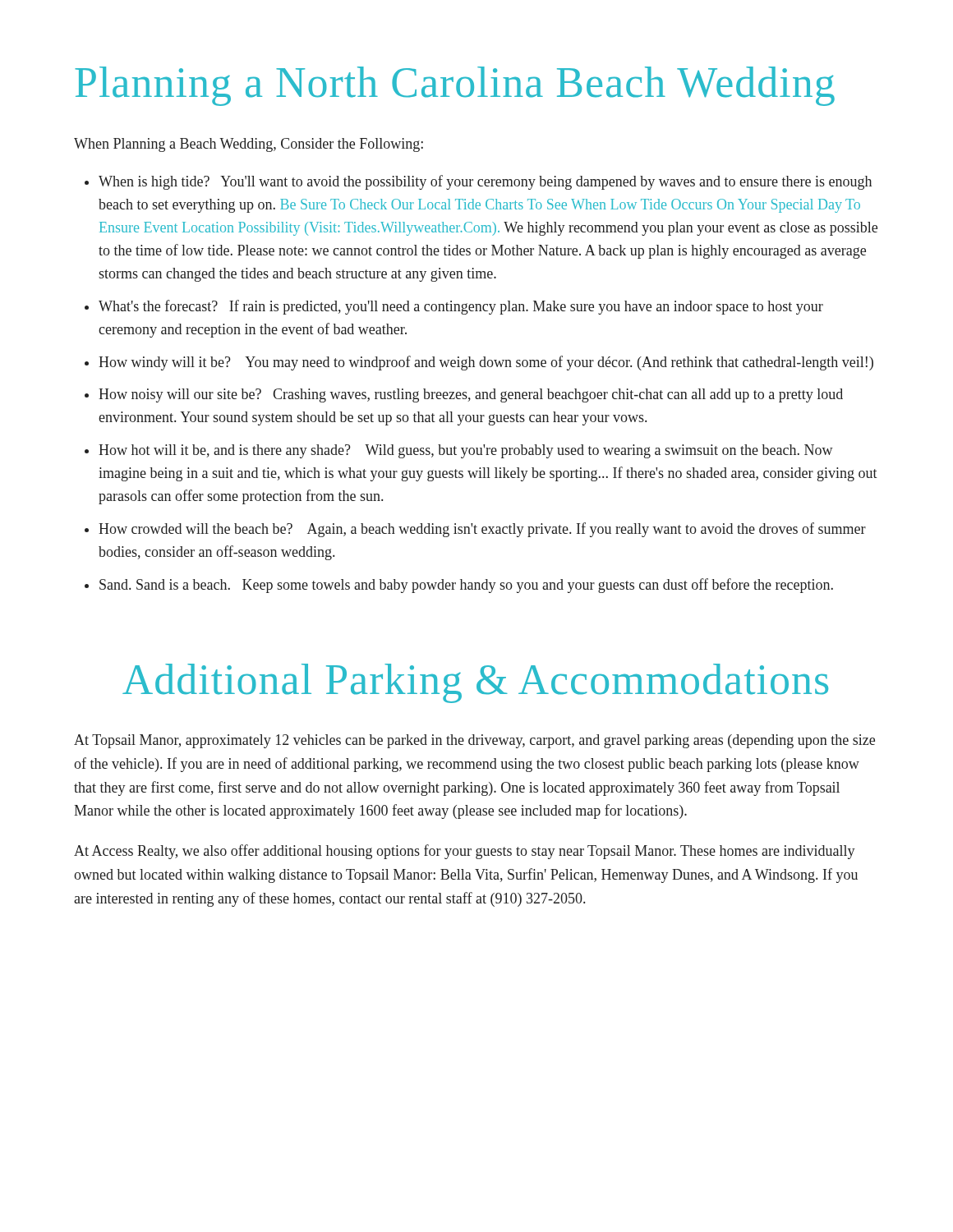Image resolution: width=953 pixels, height=1232 pixels.
Task: Navigate to the block starting "How windy will it be? You may"
Action: tap(489, 363)
